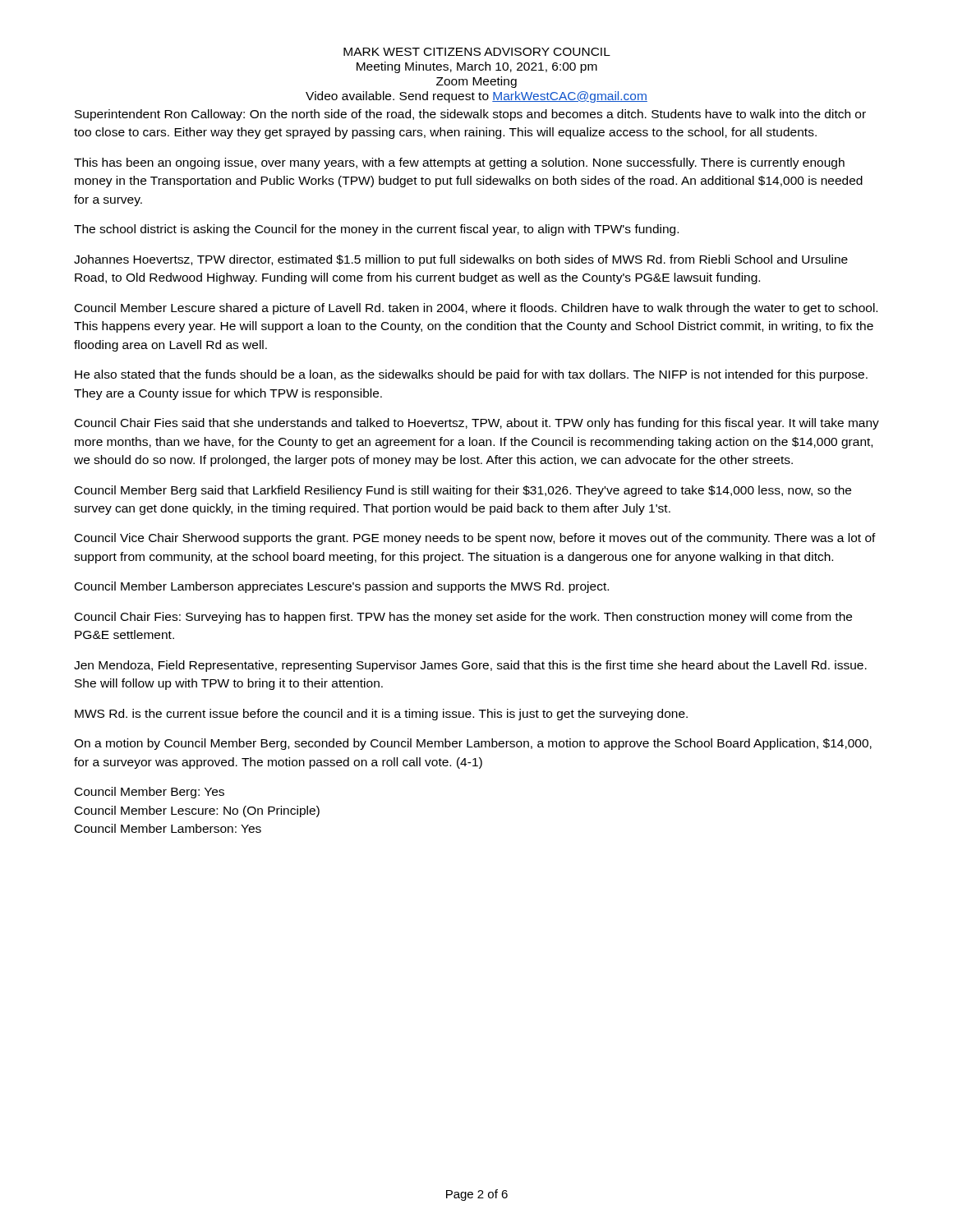Find the block on this page that starts "Superintendent Ron Calloway:"

click(470, 123)
